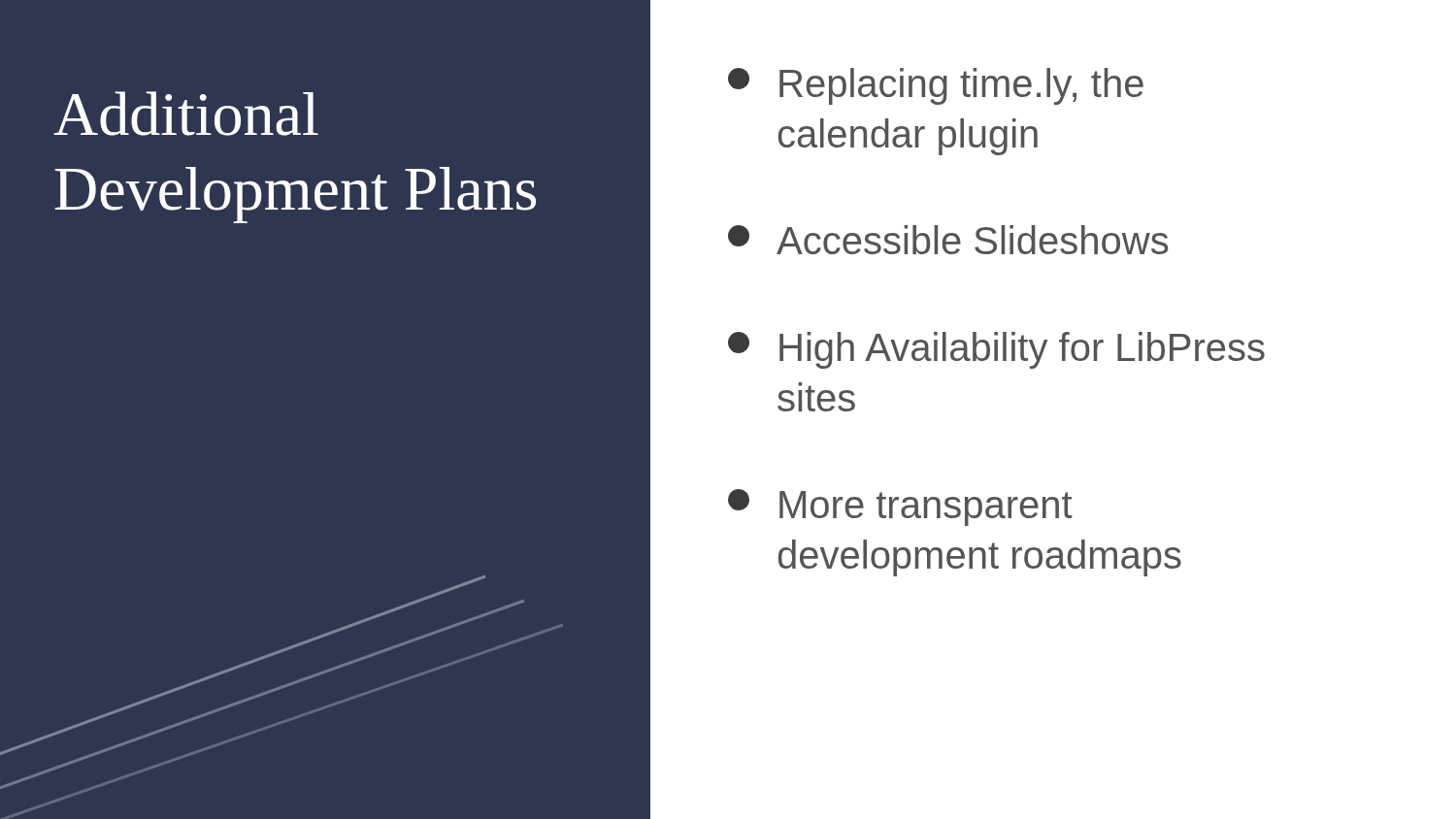Navigate to the region starting "More transparentdevelopment roadmaps"

click(955, 530)
